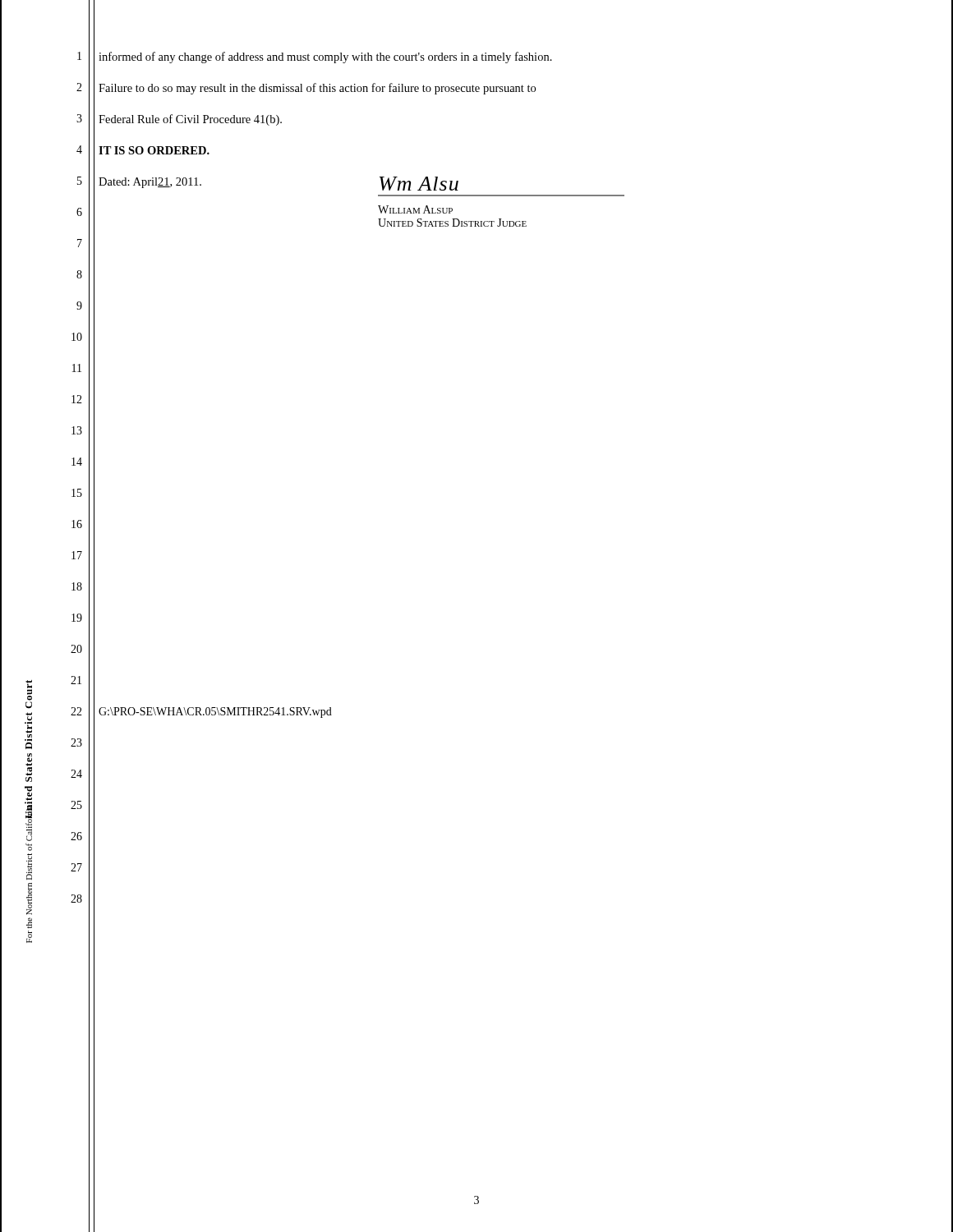Navigate to the element starting "Dated: April 21, 2011."

point(150,182)
